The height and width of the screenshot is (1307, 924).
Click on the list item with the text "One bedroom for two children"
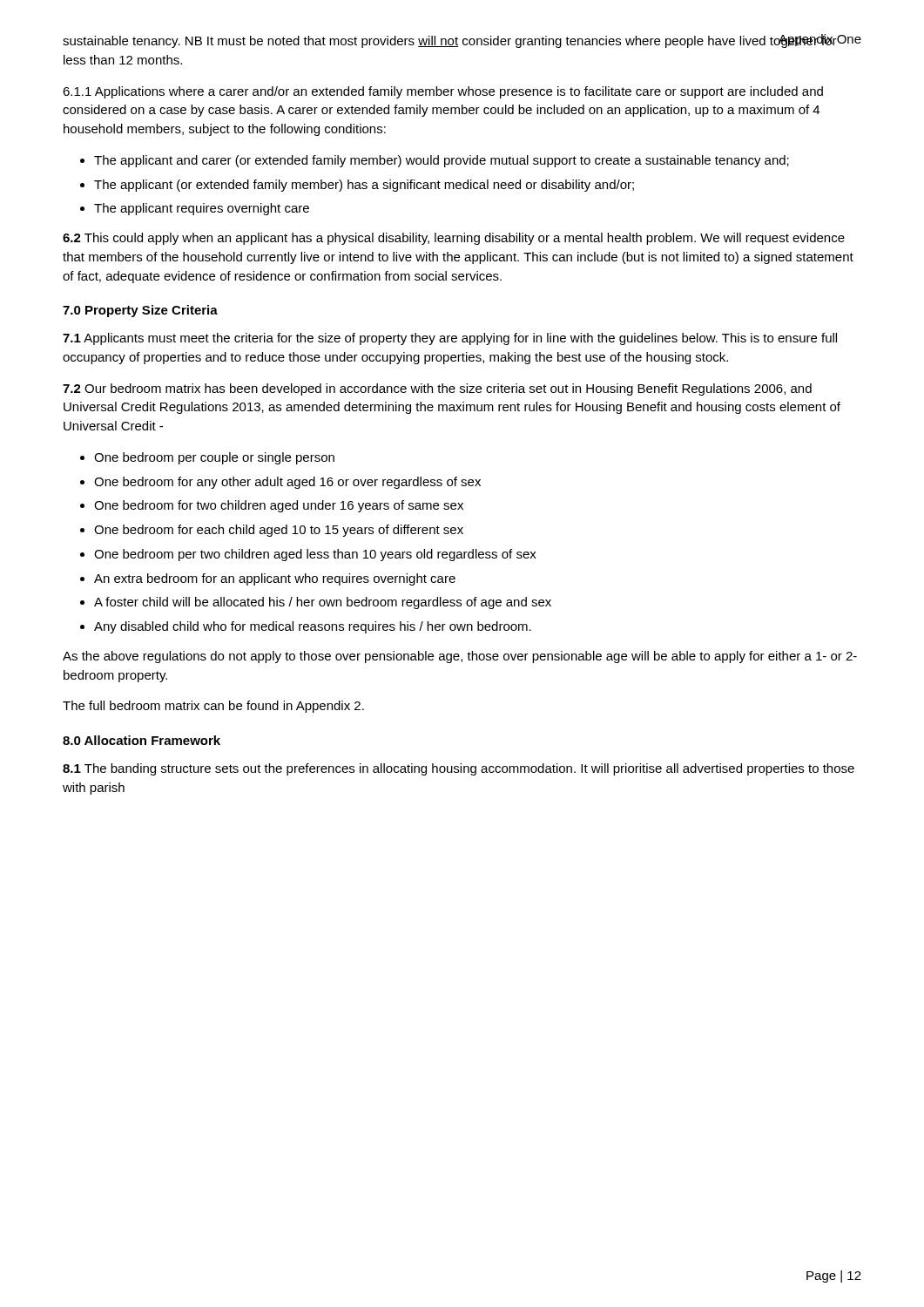click(x=279, y=505)
